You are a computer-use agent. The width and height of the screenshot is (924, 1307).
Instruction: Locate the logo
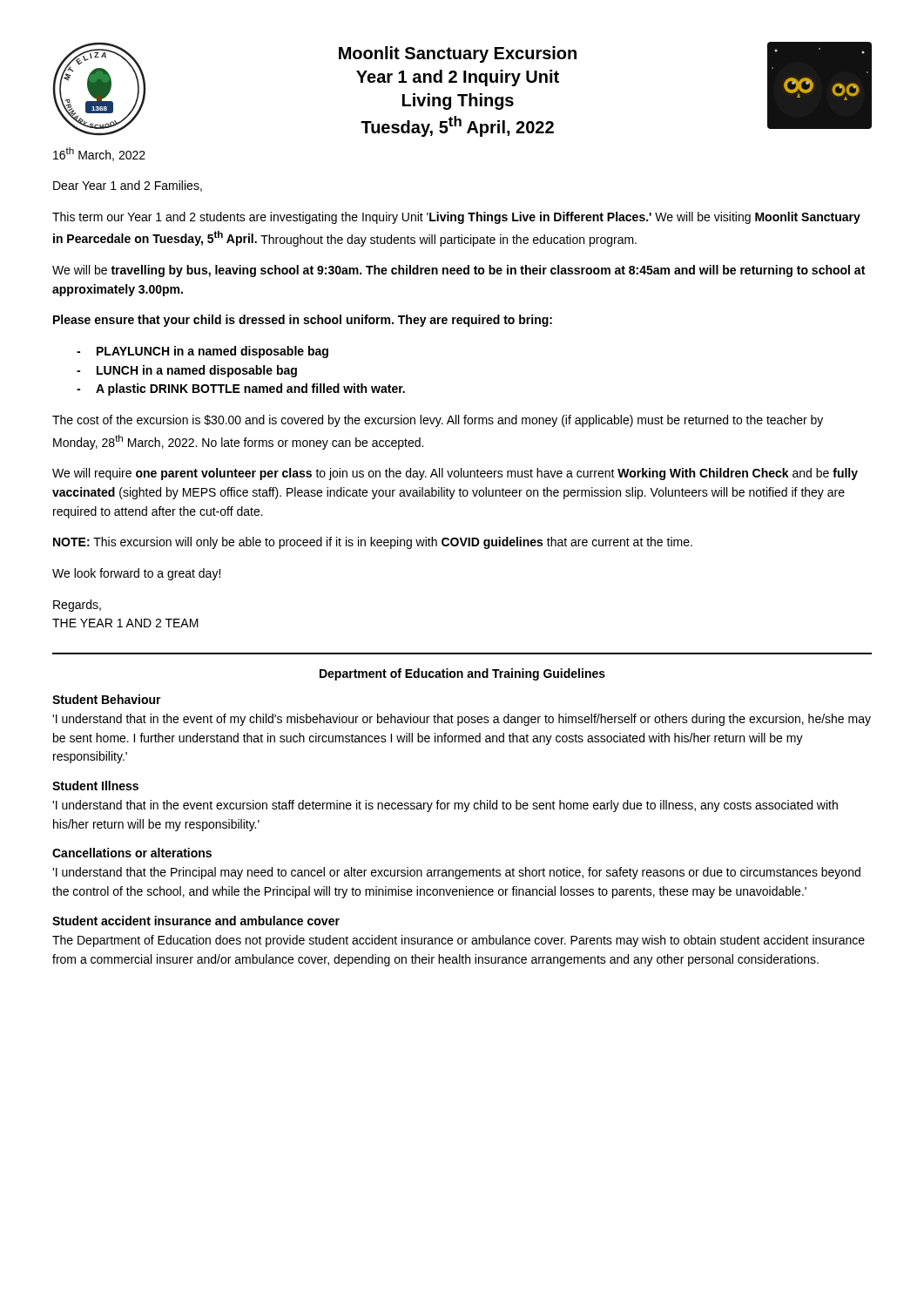pos(100,89)
